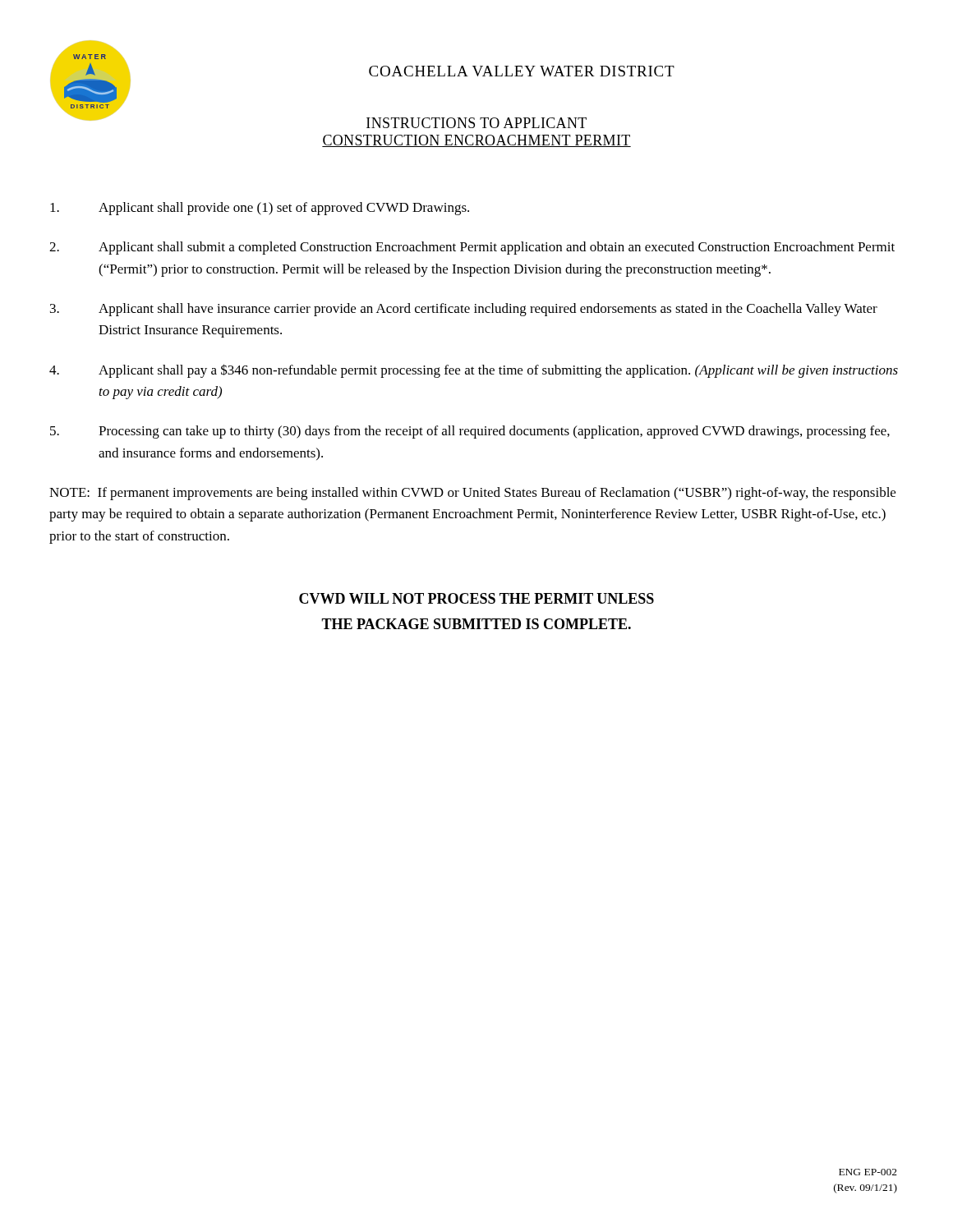Select the logo
Viewport: 953px width, 1232px height.
[x=94, y=81]
